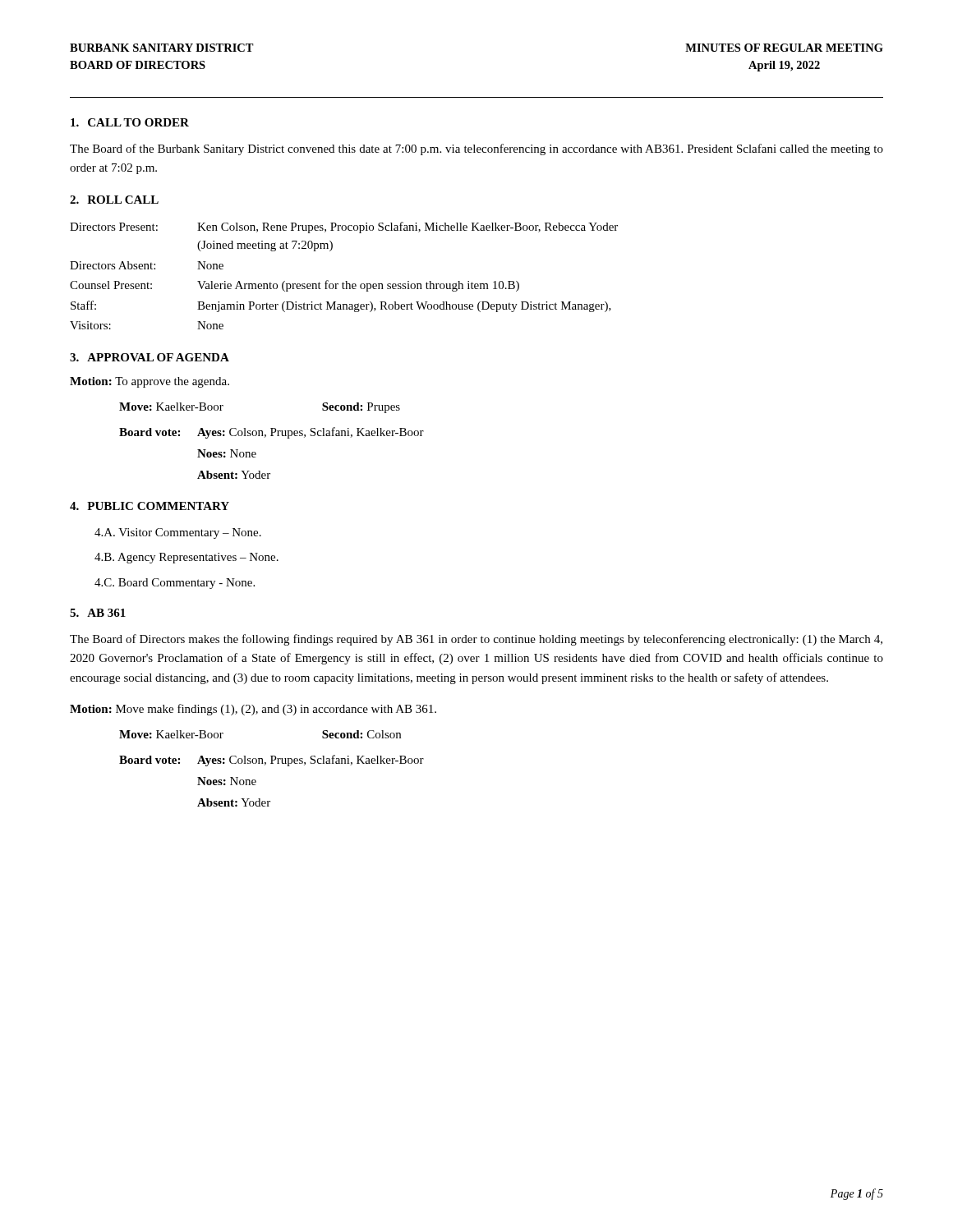Viewport: 953px width, 1232px height.
Task: Locate the block starting "4. PUBLIC COMMENTARY"
Action: [150, 506]
